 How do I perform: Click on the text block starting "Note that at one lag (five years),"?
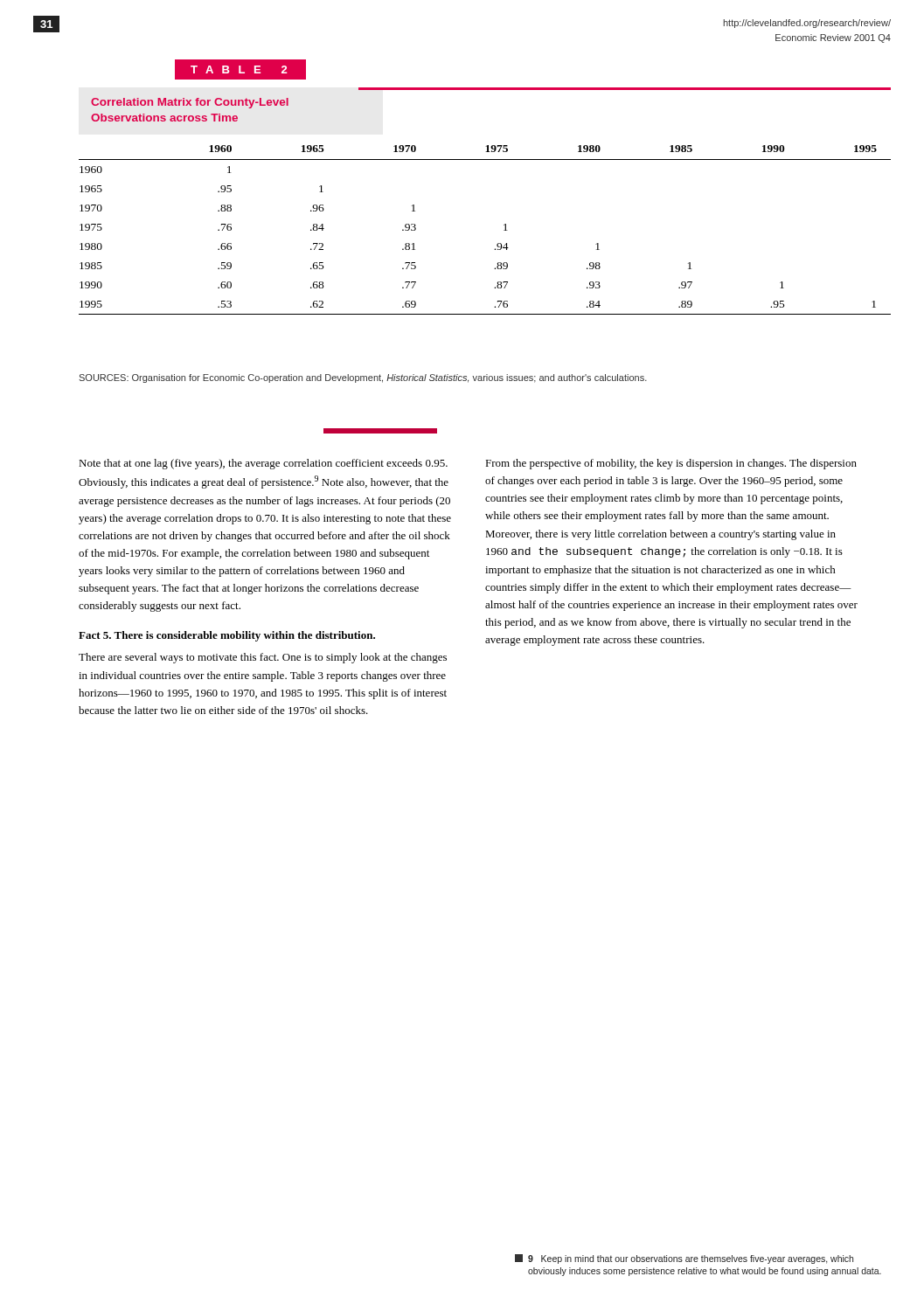coord(265,534)
